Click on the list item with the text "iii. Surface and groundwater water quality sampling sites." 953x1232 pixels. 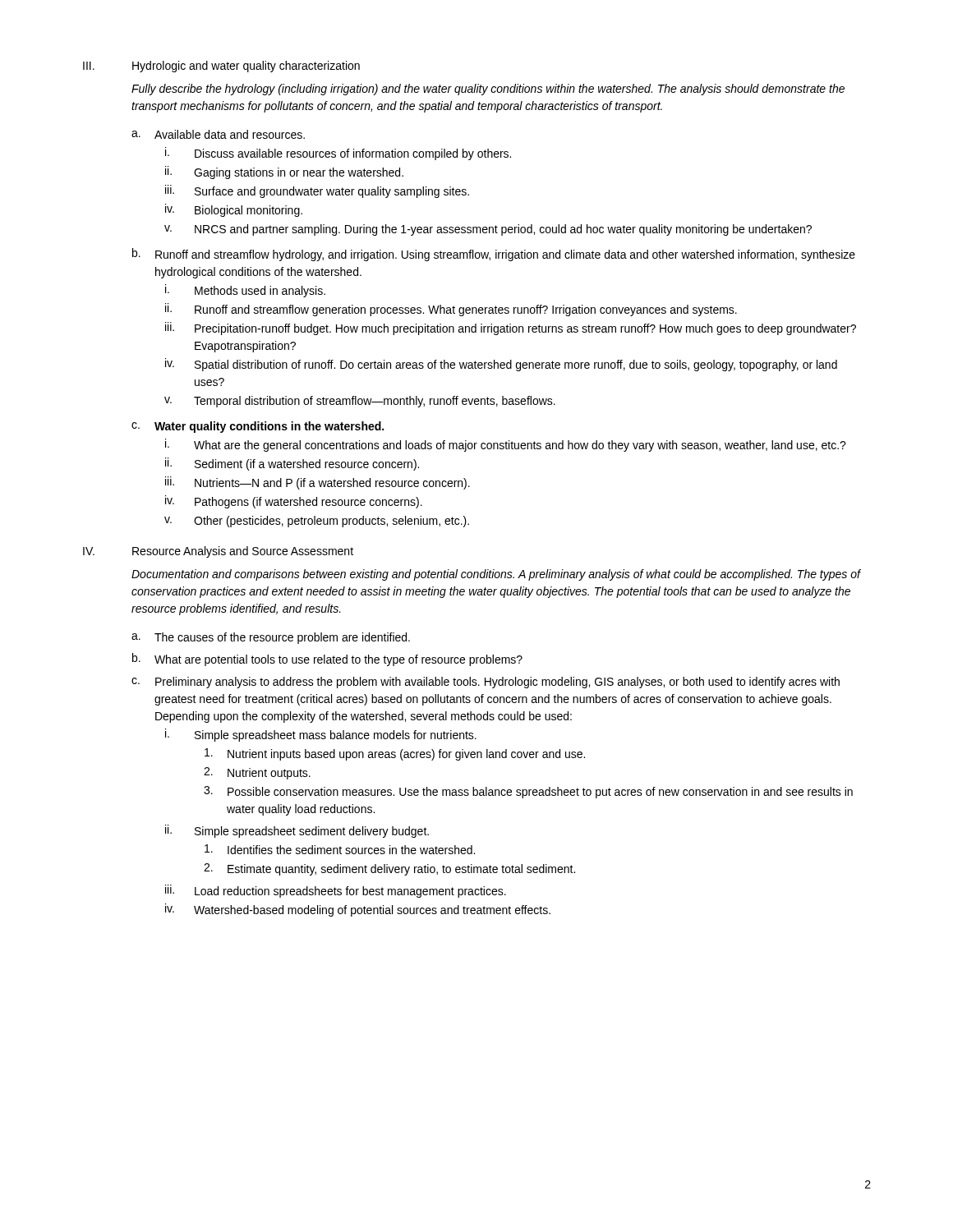[317, 191]
